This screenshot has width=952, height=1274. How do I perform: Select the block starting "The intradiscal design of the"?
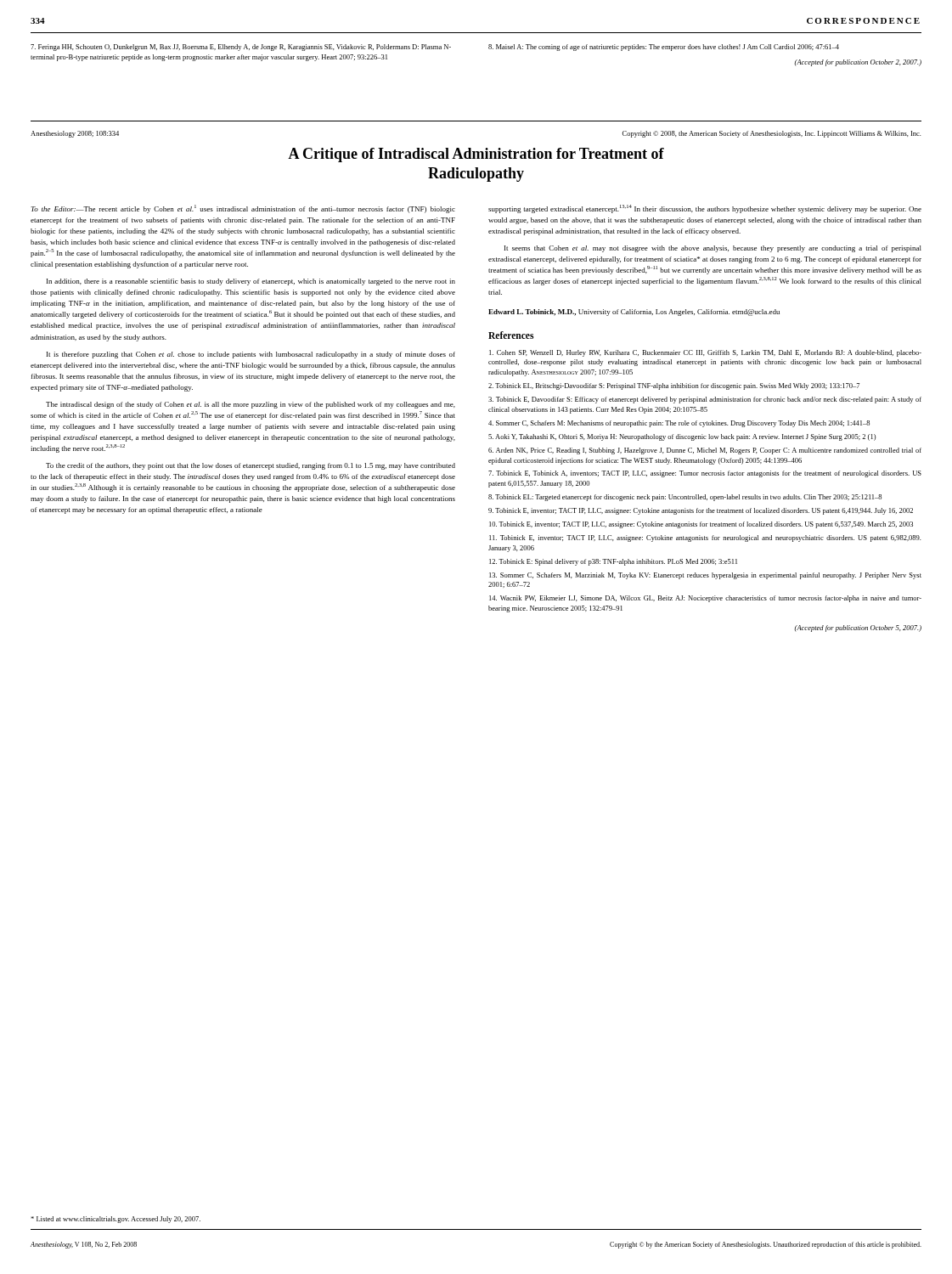click(x=243, y=427)
